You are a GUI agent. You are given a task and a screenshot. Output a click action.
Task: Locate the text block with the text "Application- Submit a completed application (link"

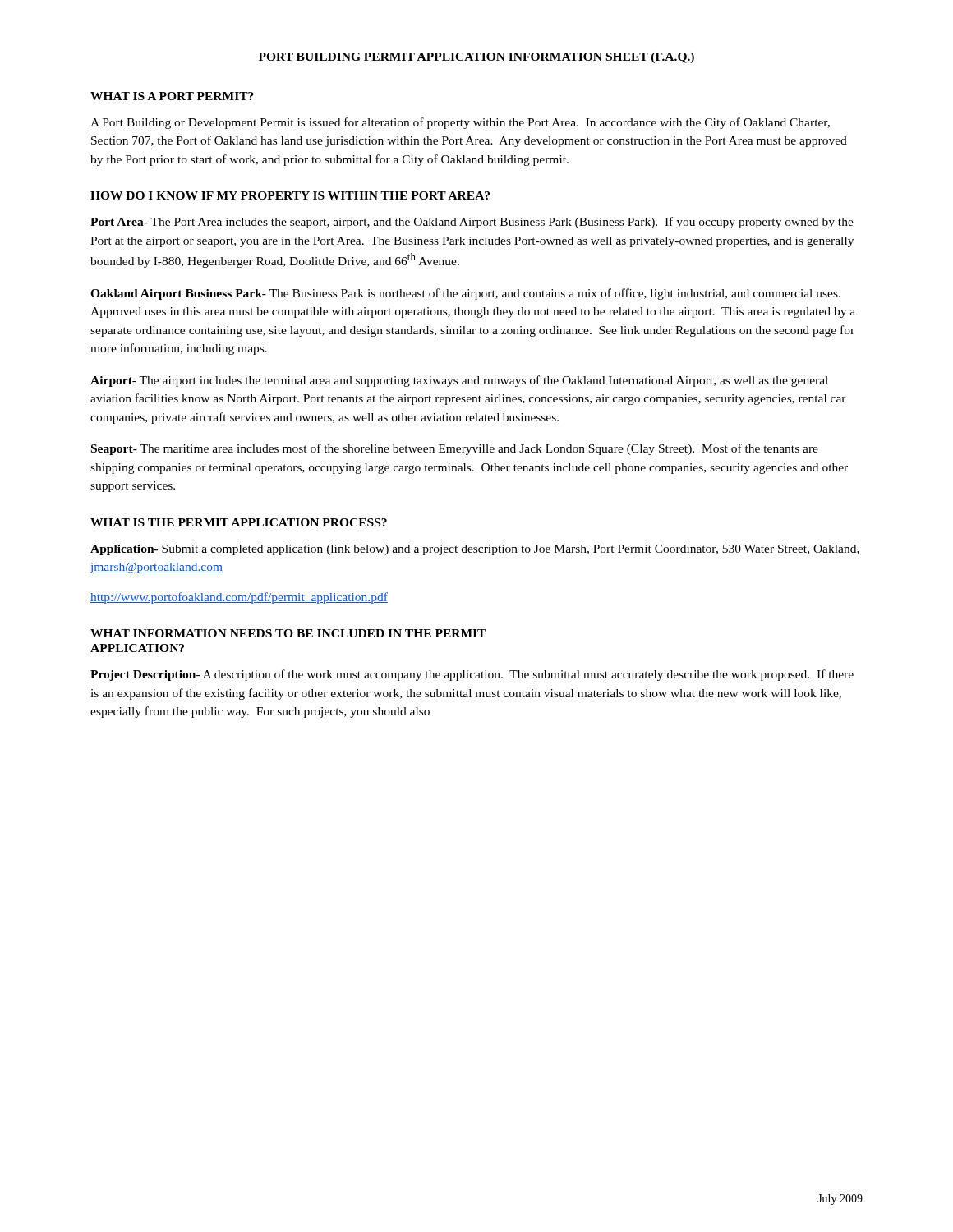tap(475, 557)
